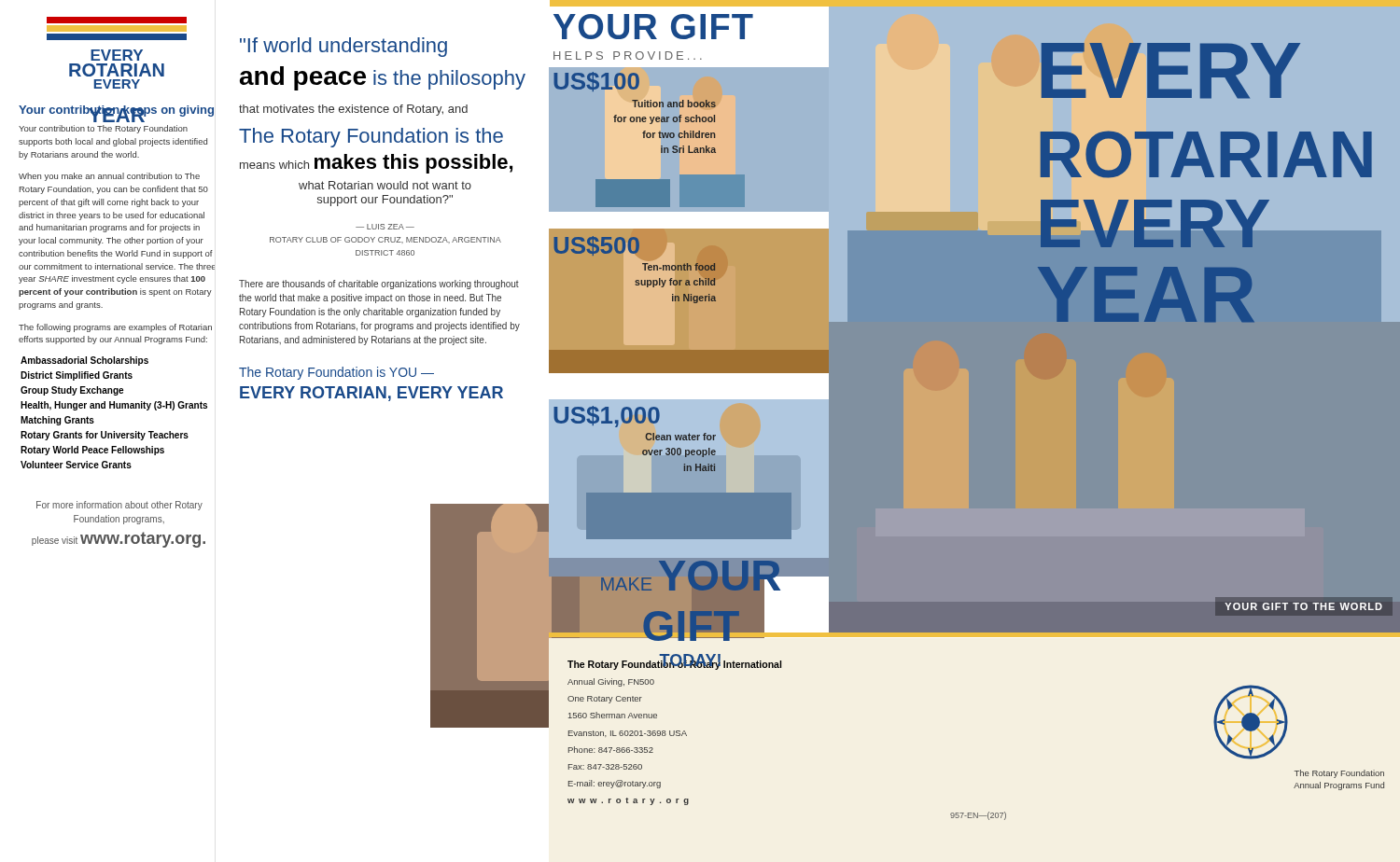The width and height of the screenshot is (1400, 862).
Task: Where does it say "Group Study Exchange"?
Action: coord(72,391)
